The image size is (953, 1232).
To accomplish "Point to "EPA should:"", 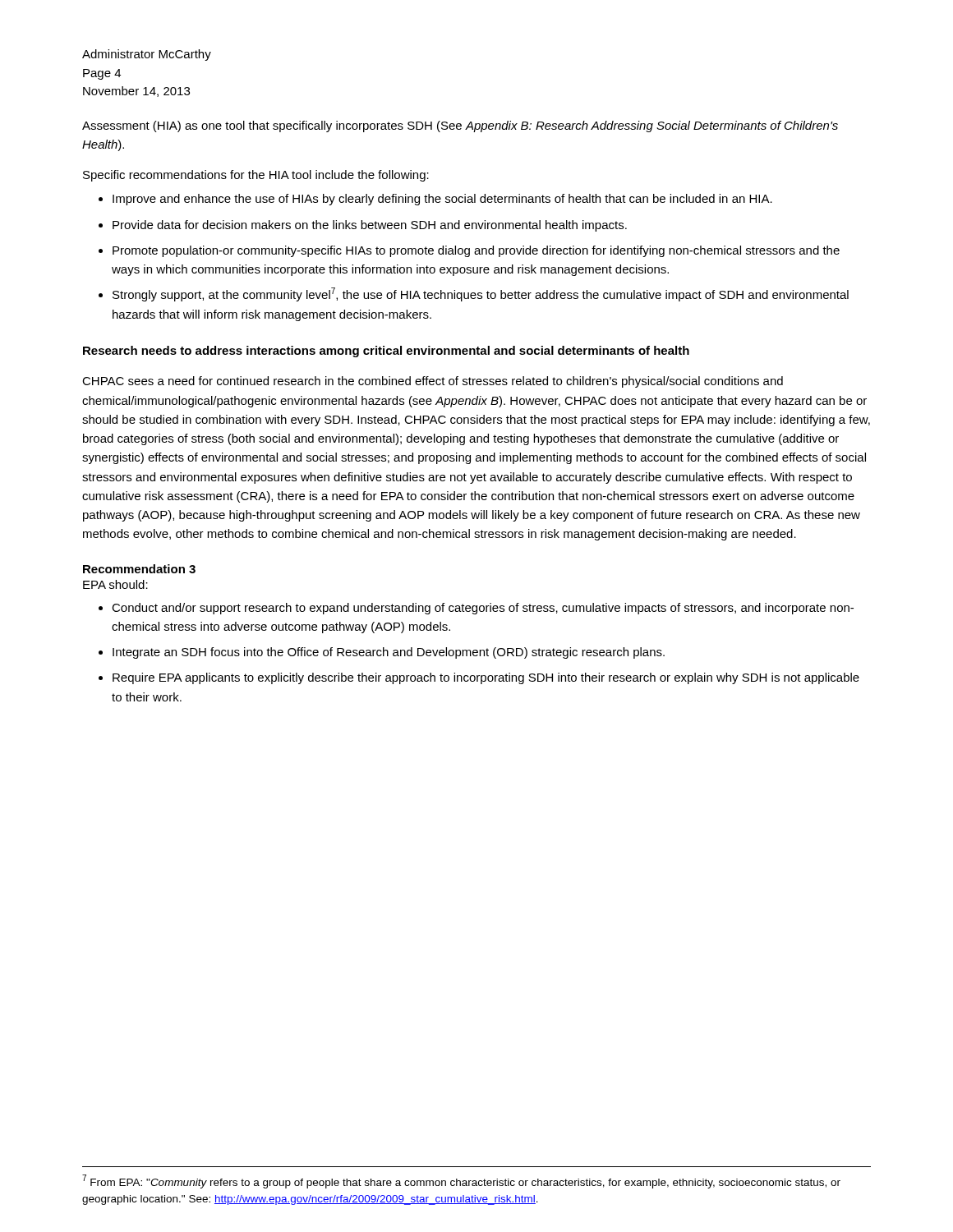I will point(115,584).
